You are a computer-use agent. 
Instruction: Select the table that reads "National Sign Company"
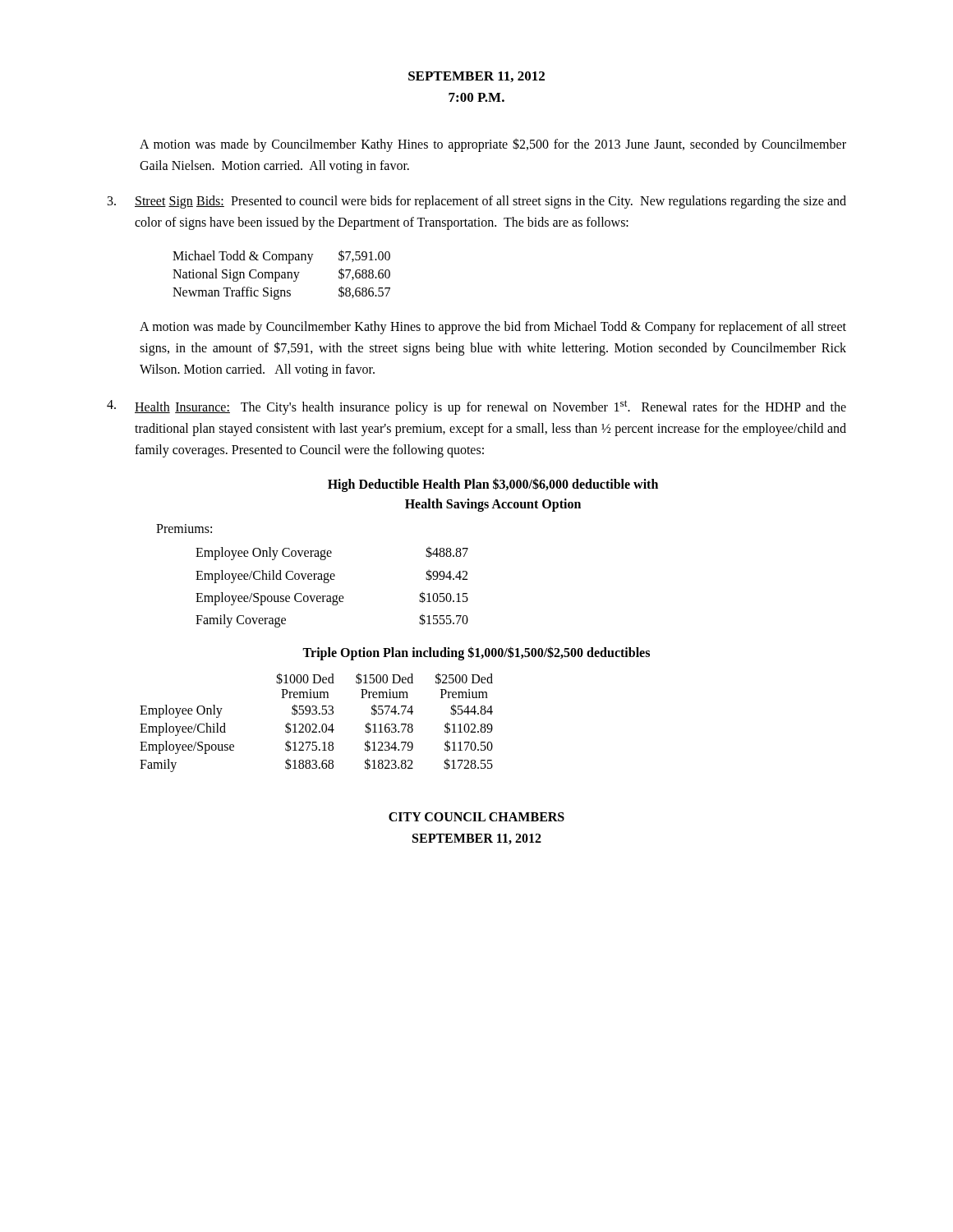[x=509, y=275]
